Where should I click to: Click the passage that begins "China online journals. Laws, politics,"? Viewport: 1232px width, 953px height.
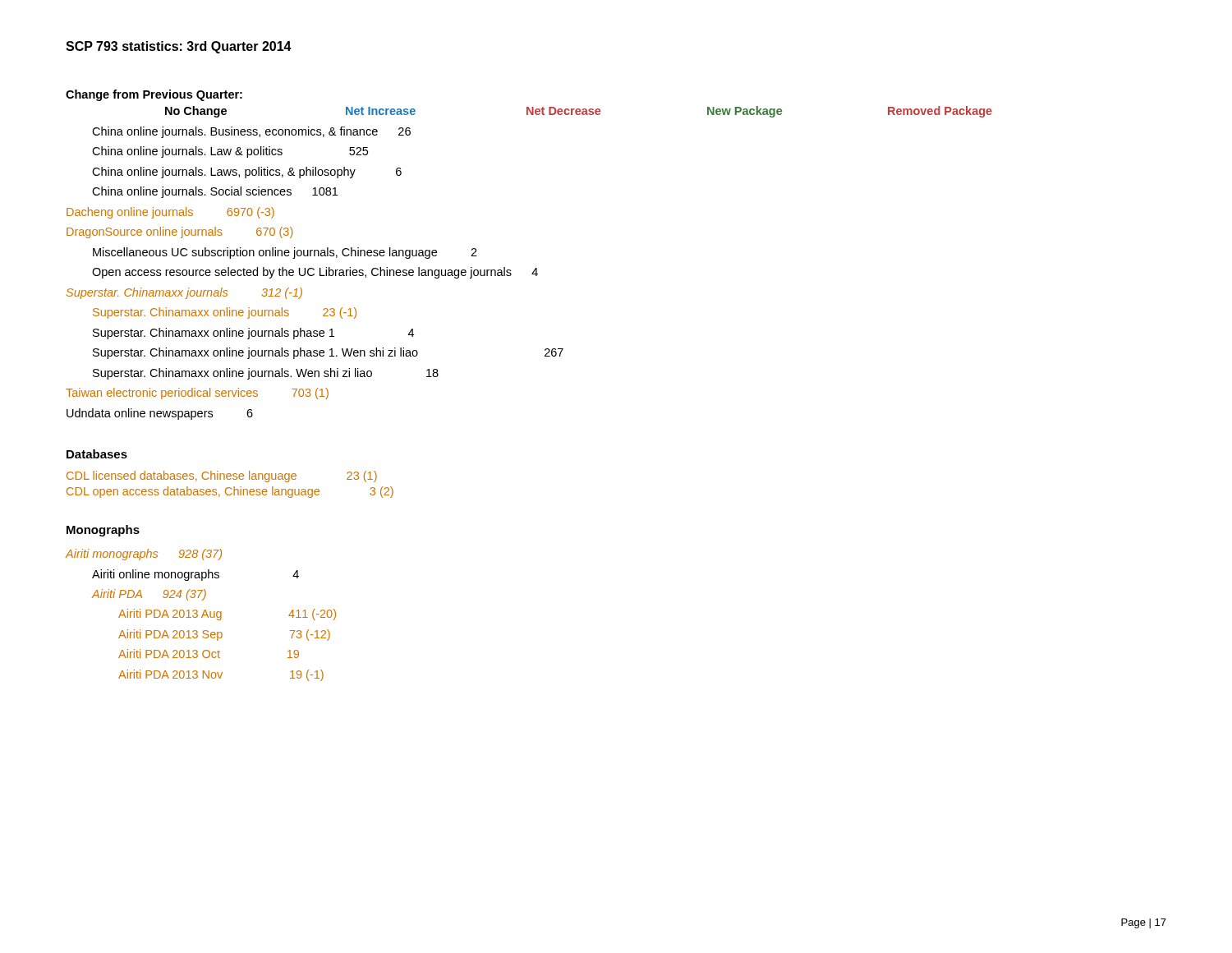click(x=247, y=172)
